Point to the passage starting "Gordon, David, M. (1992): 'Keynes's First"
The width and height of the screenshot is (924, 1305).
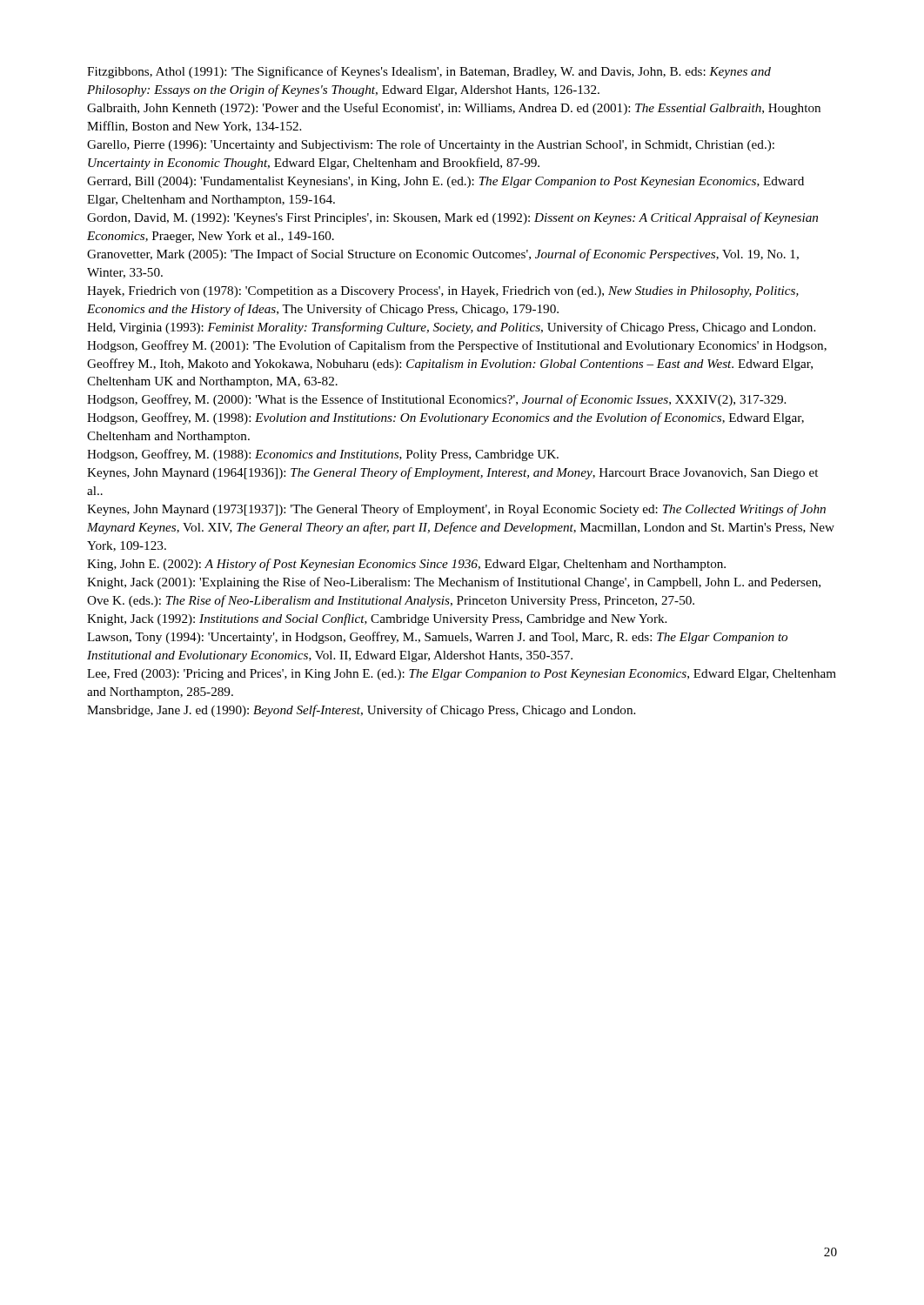click(462, 227)
